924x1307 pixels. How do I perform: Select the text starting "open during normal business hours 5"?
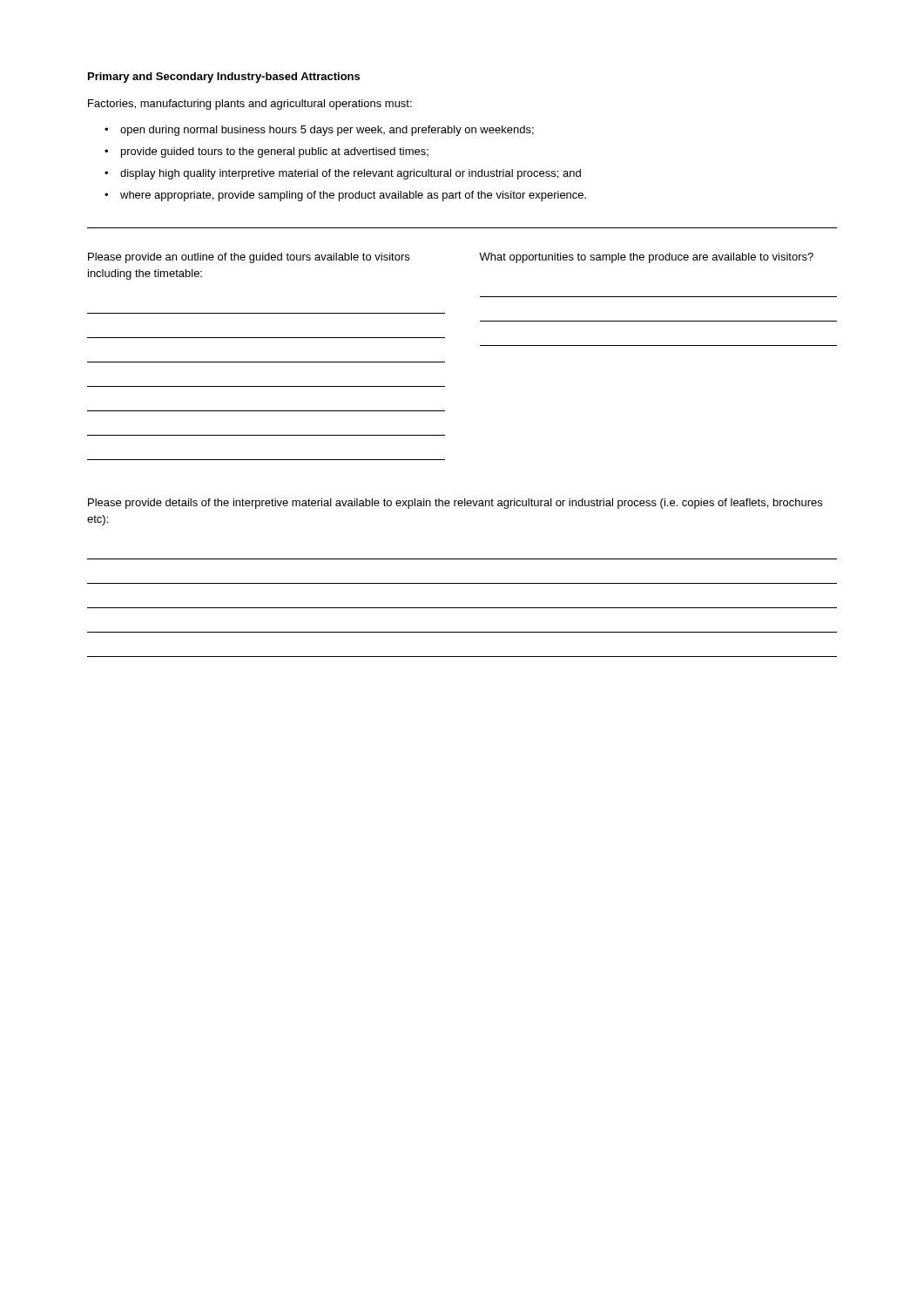point(327,129)
